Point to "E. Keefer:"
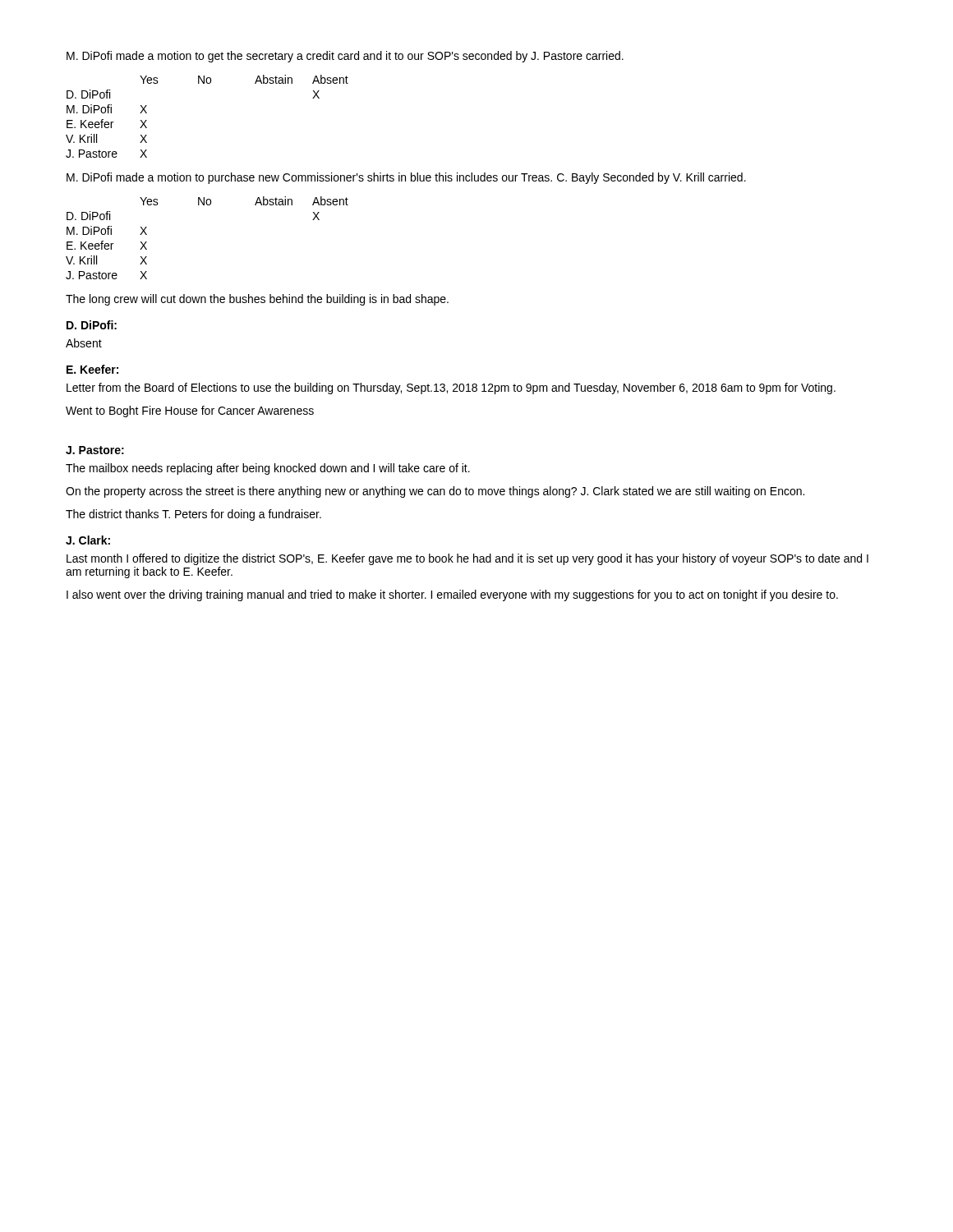Screen dimensions: 1232x953 coord(93,370)
